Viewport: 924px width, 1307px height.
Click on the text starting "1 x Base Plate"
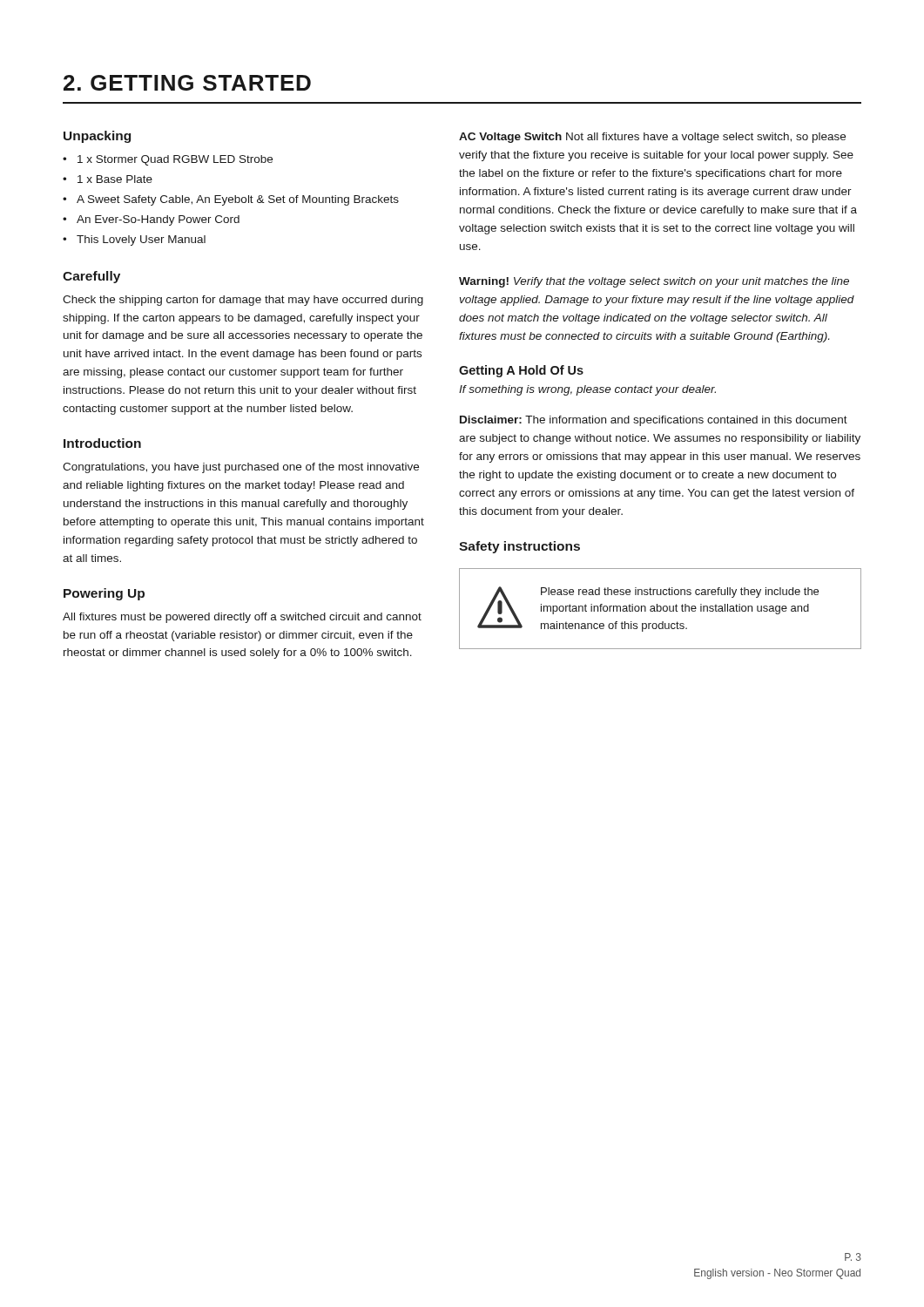pos(115,179)
